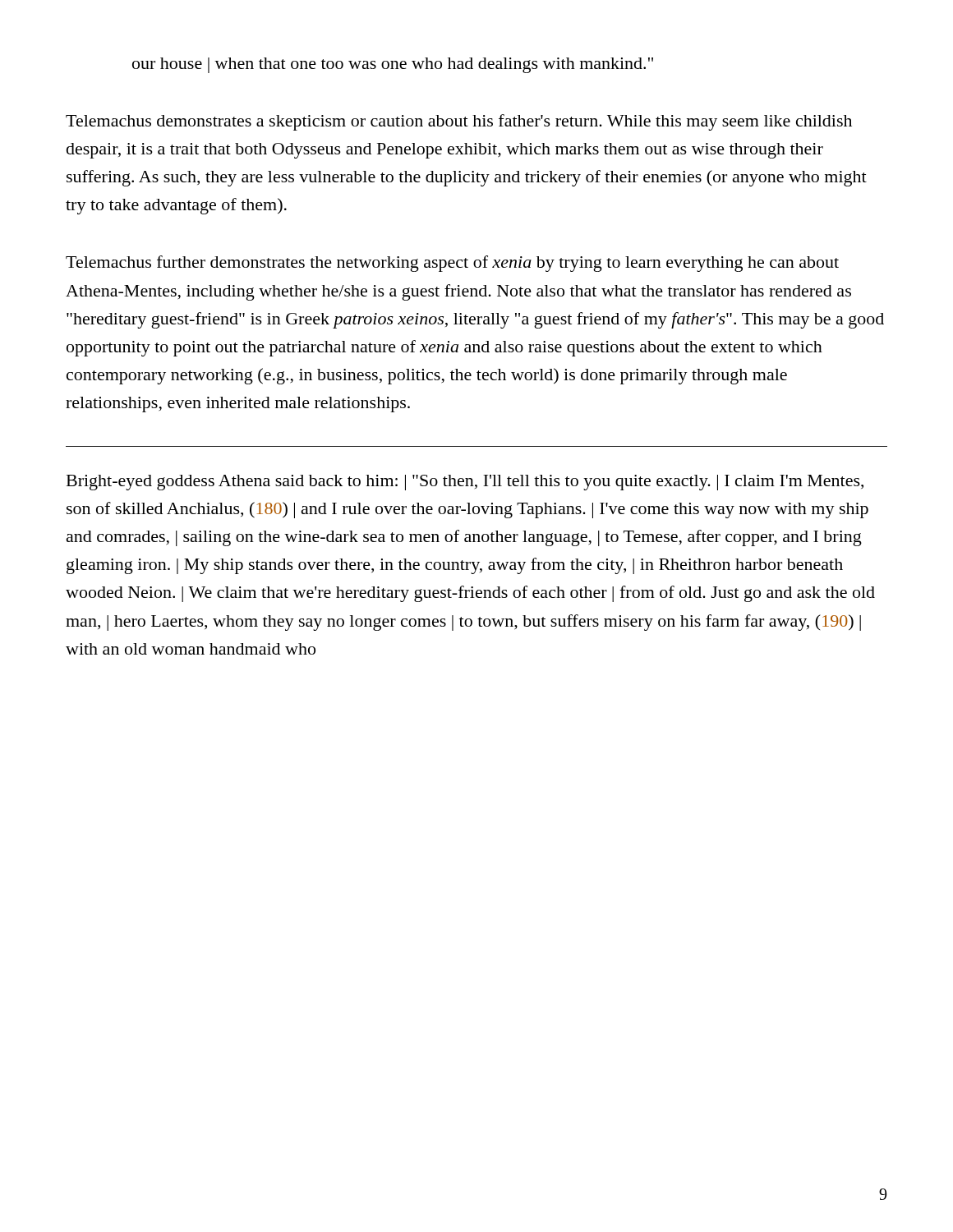
Task: Click on the region starting "Telemachus demonstrates a"
Action: click(466, 162)
